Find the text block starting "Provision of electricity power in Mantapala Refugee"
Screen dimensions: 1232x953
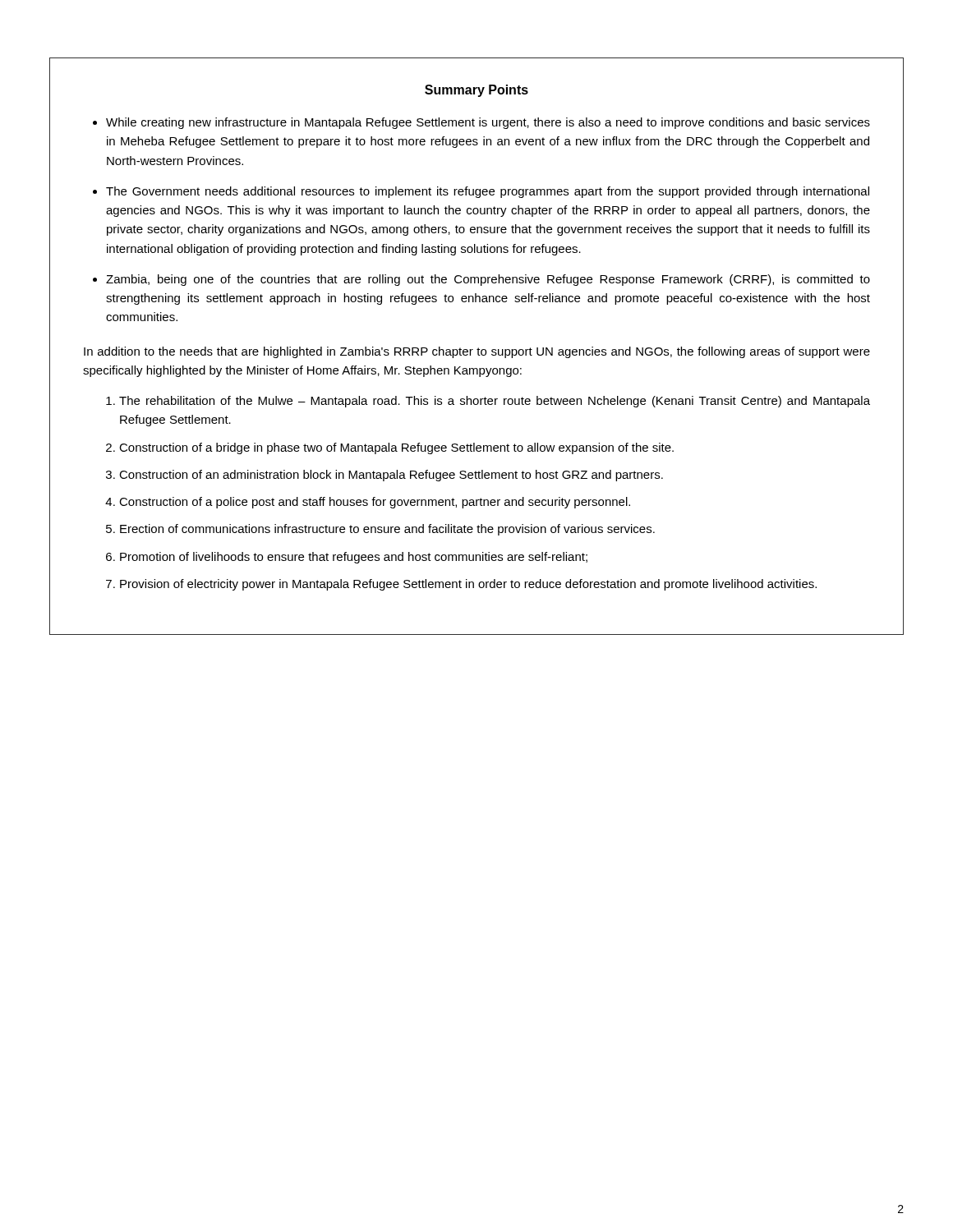coord(468,583)
